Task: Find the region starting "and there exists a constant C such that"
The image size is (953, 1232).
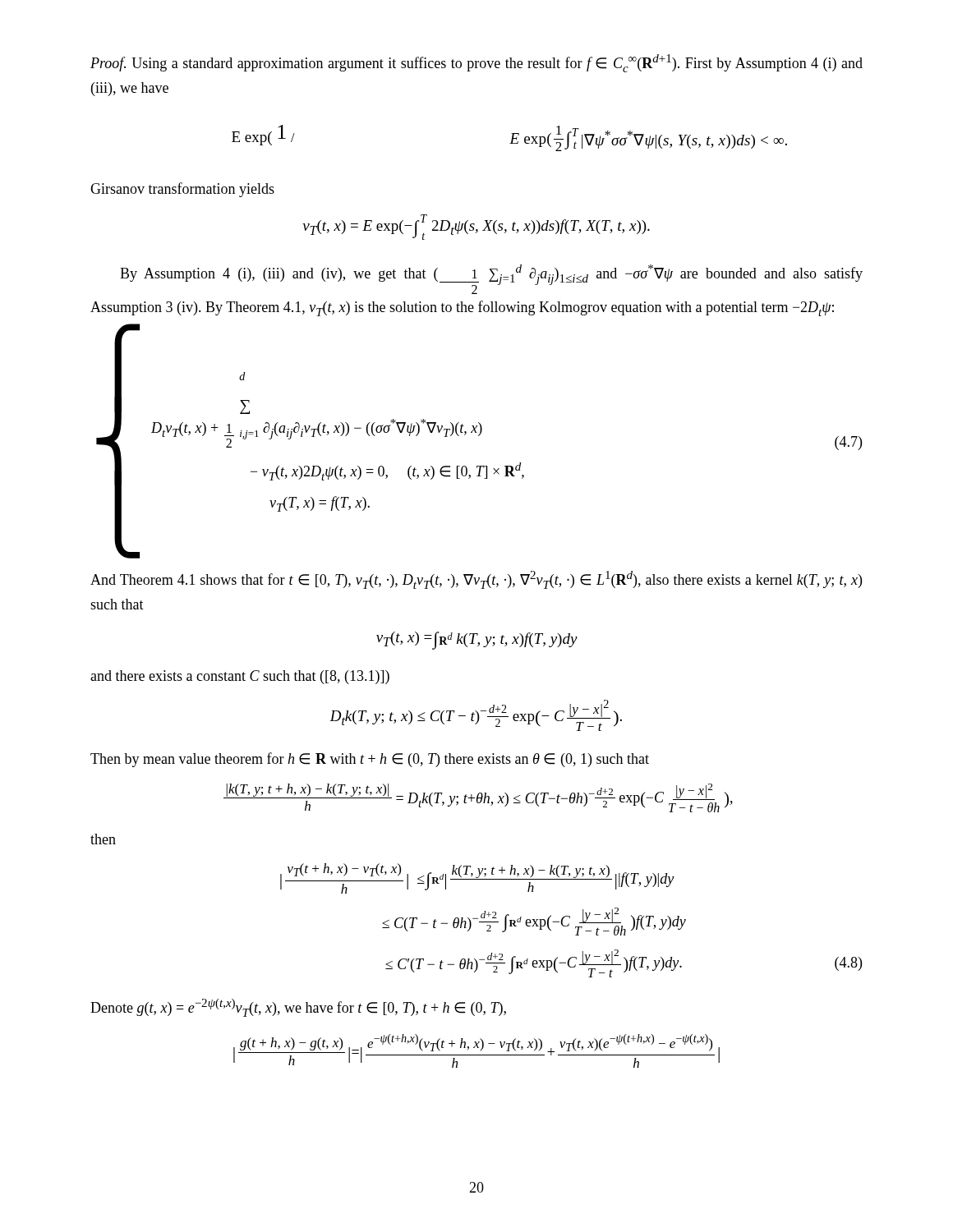Action: click(x=240, y=677)
